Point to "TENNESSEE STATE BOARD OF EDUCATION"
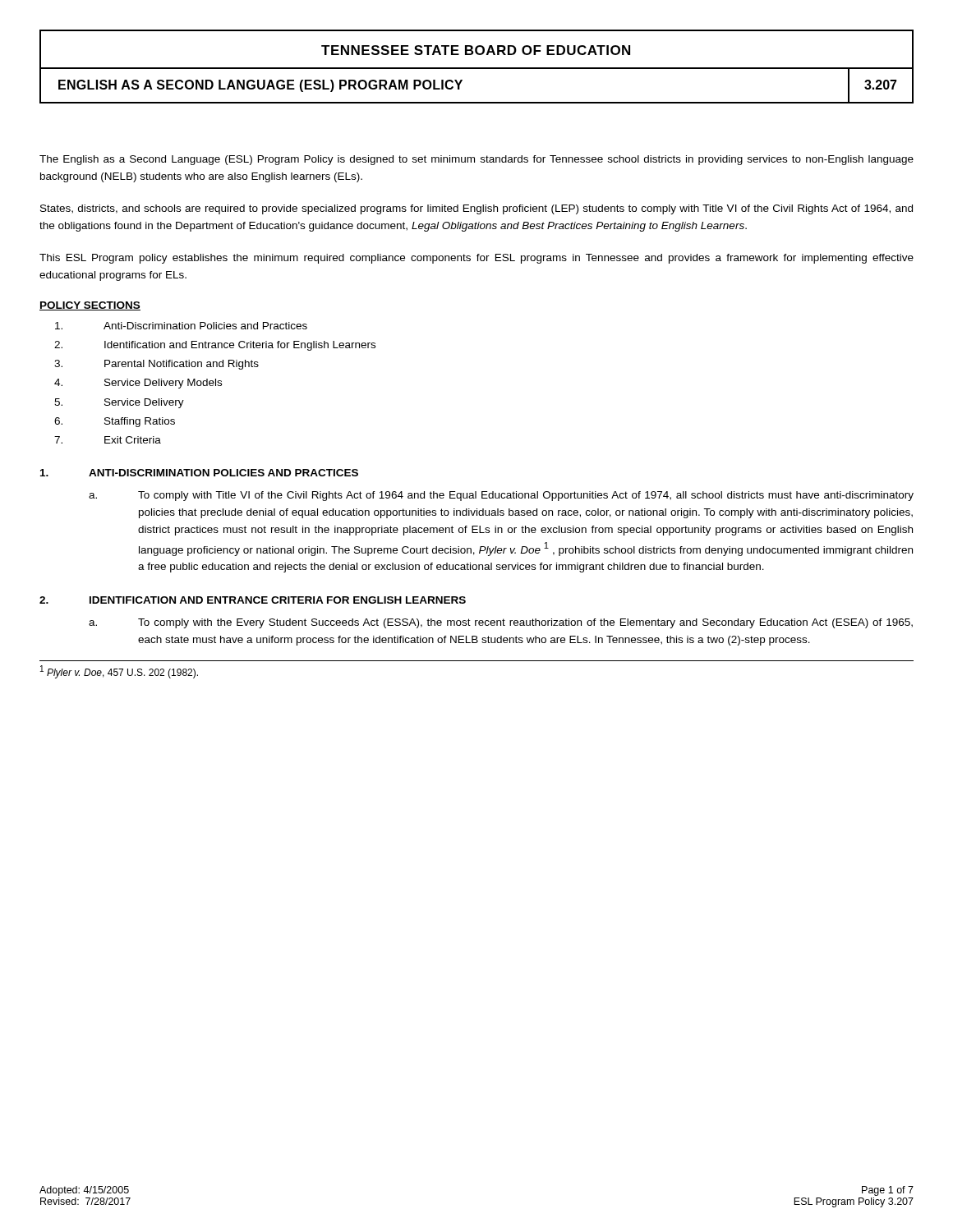Image resolution: width=953 pixels, height=1232 pixels. pyautogui.click(x=476, y=51)
